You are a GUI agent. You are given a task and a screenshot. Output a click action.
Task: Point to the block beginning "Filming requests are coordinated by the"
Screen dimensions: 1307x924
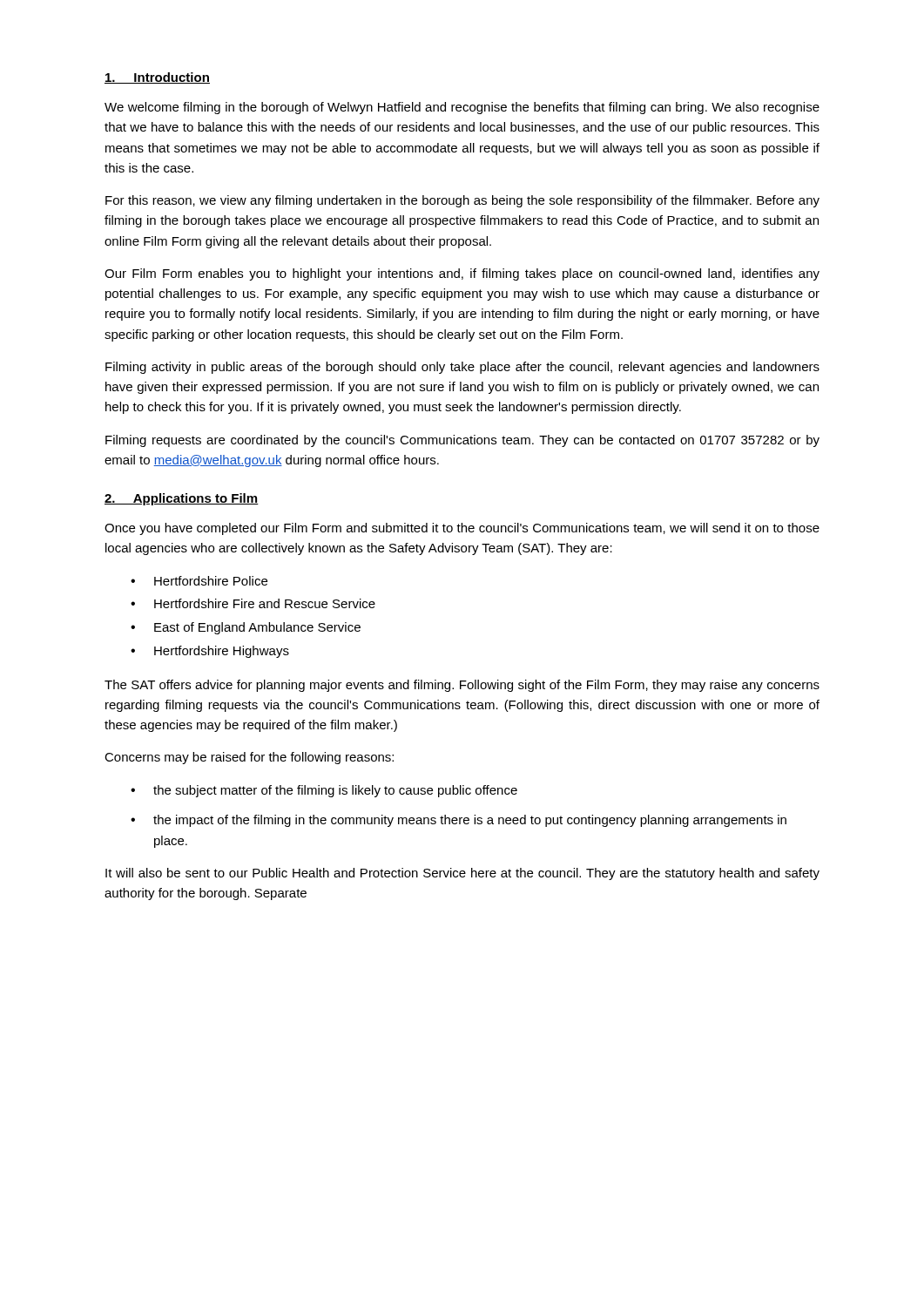(462, 449)
